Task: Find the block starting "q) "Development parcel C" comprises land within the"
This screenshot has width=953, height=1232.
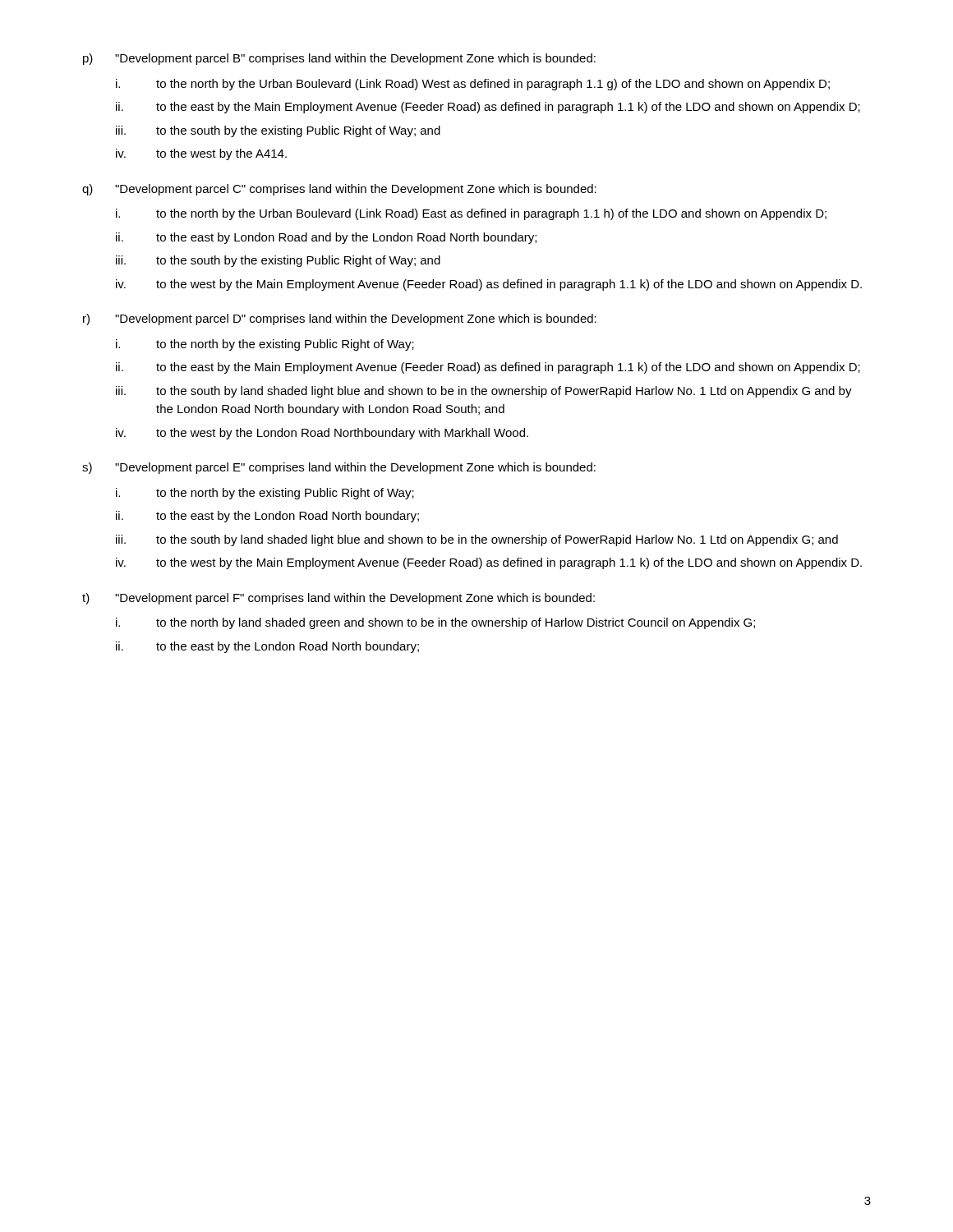Action: tap(476, 239)
